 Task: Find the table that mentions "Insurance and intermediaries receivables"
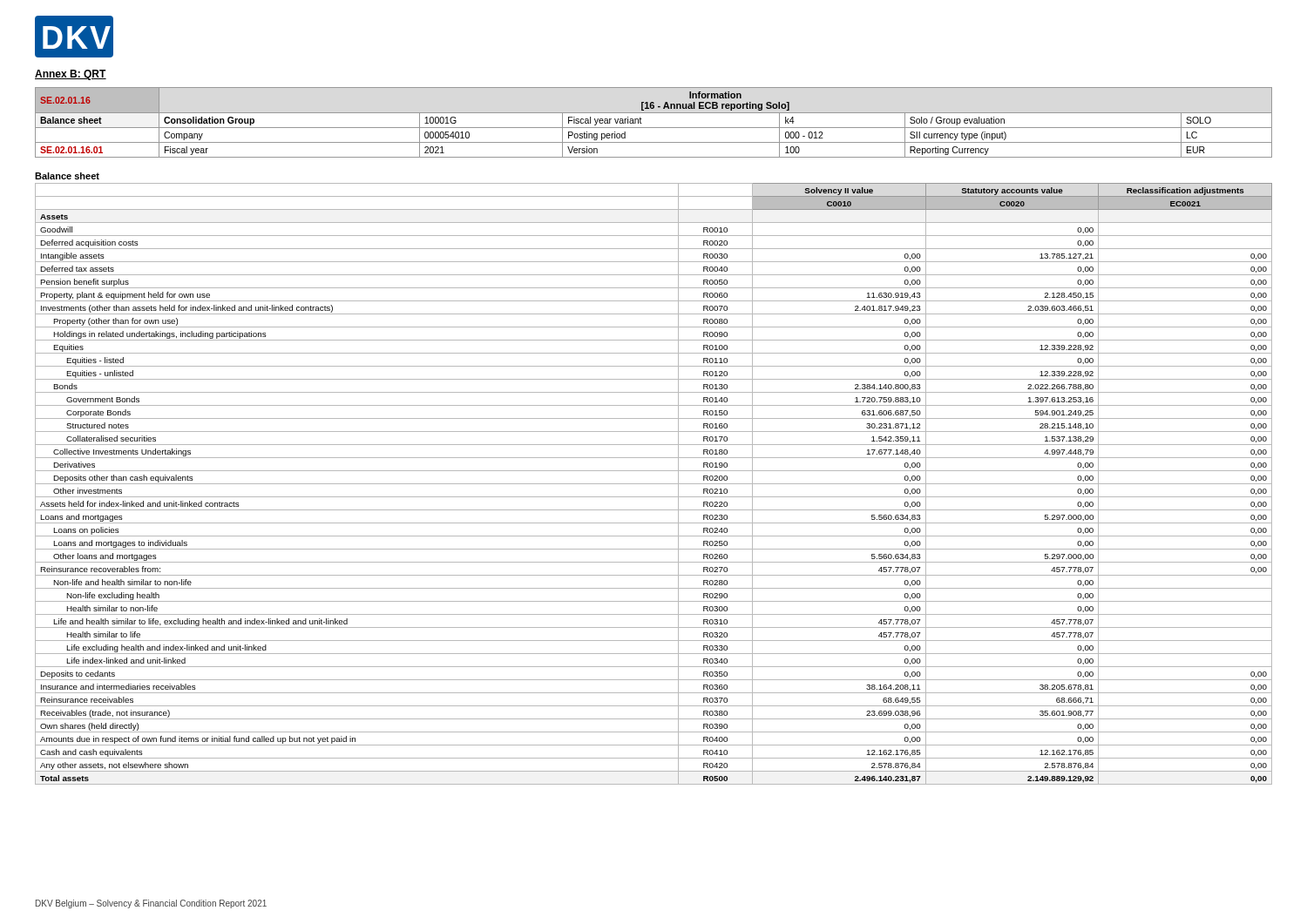point(654,484)
